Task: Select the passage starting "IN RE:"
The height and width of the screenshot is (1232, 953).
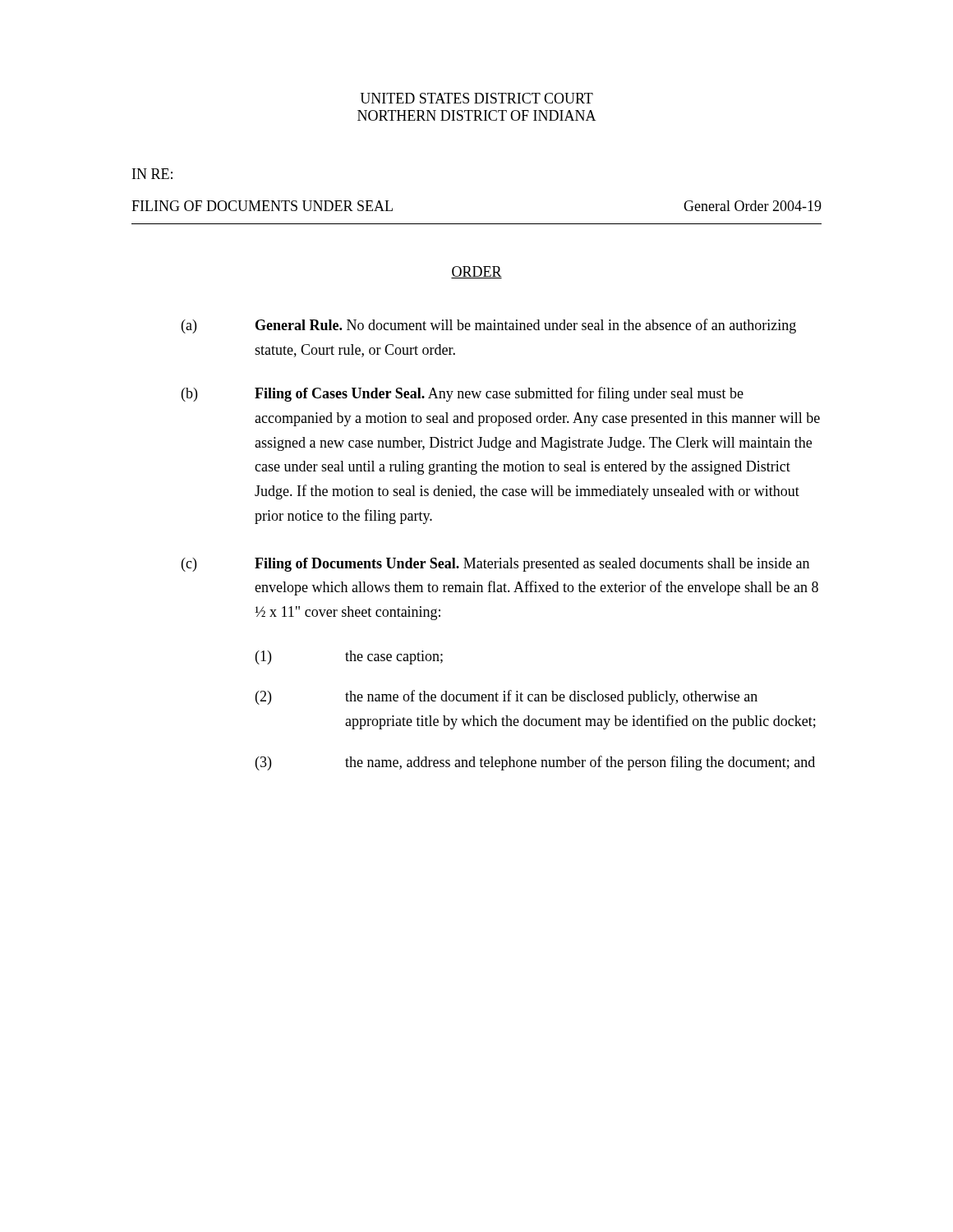Action: tap(153, 174)
